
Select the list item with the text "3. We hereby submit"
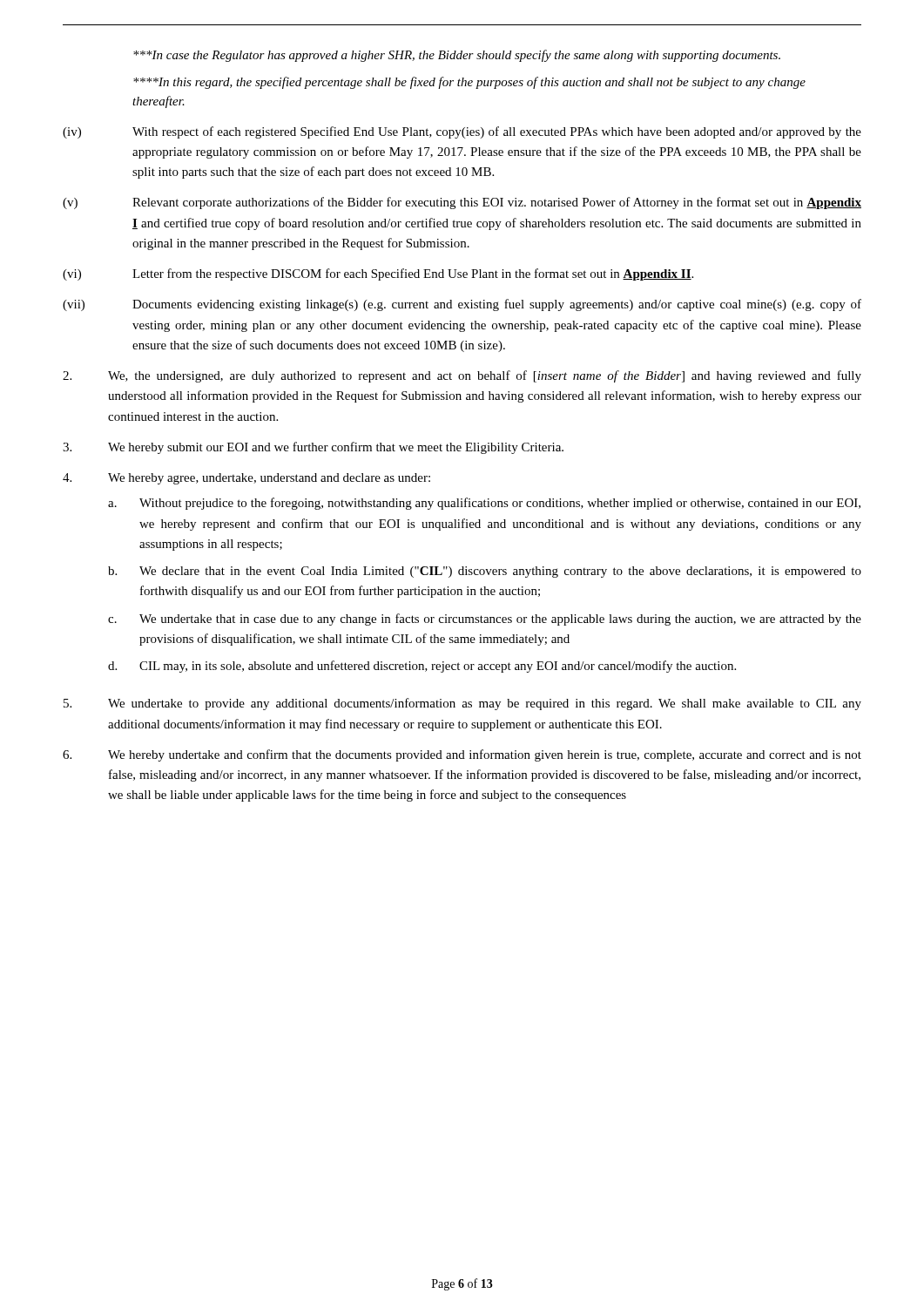[462, 447]
